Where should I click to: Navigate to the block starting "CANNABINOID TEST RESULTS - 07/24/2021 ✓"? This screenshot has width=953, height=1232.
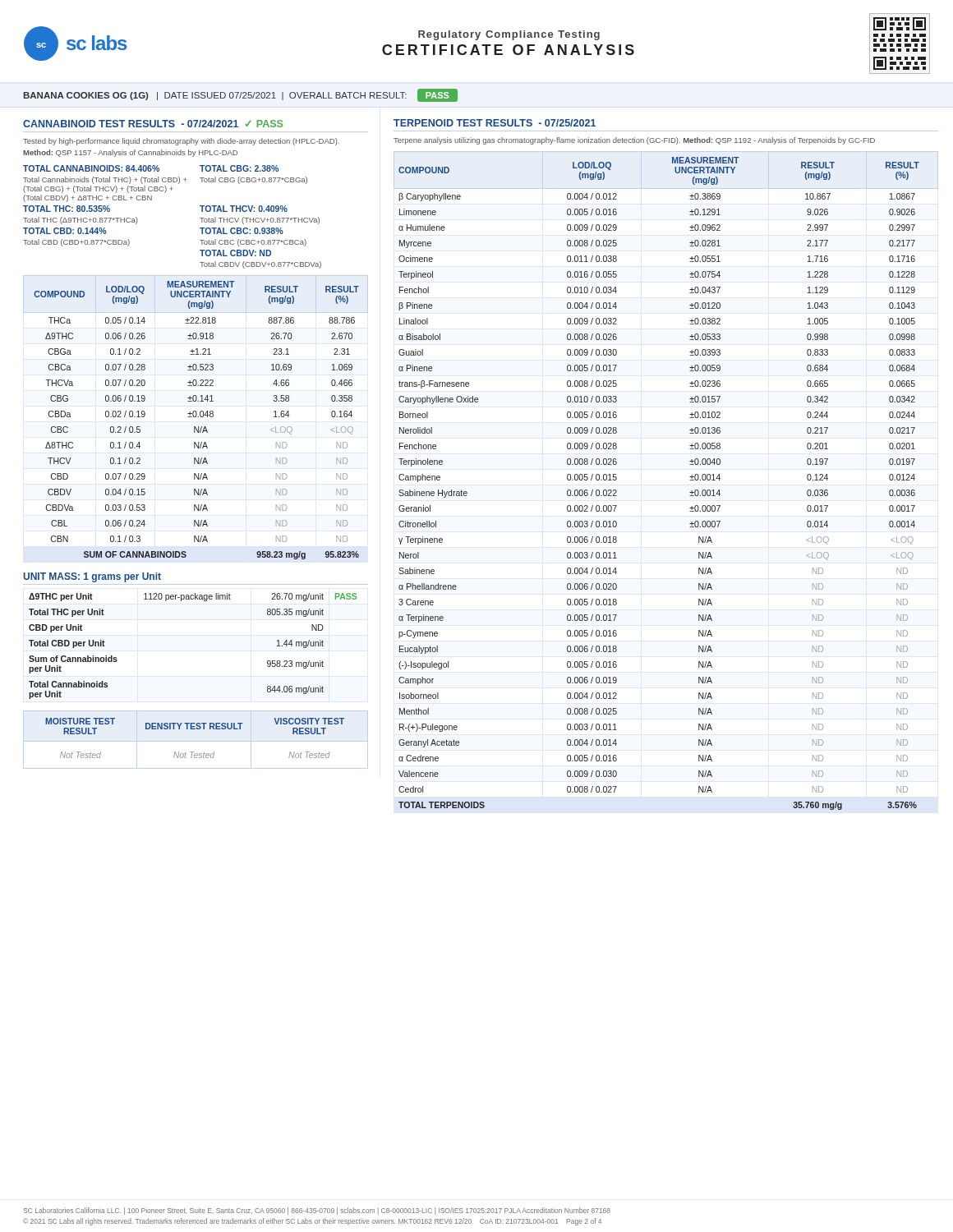pos(153,124)
